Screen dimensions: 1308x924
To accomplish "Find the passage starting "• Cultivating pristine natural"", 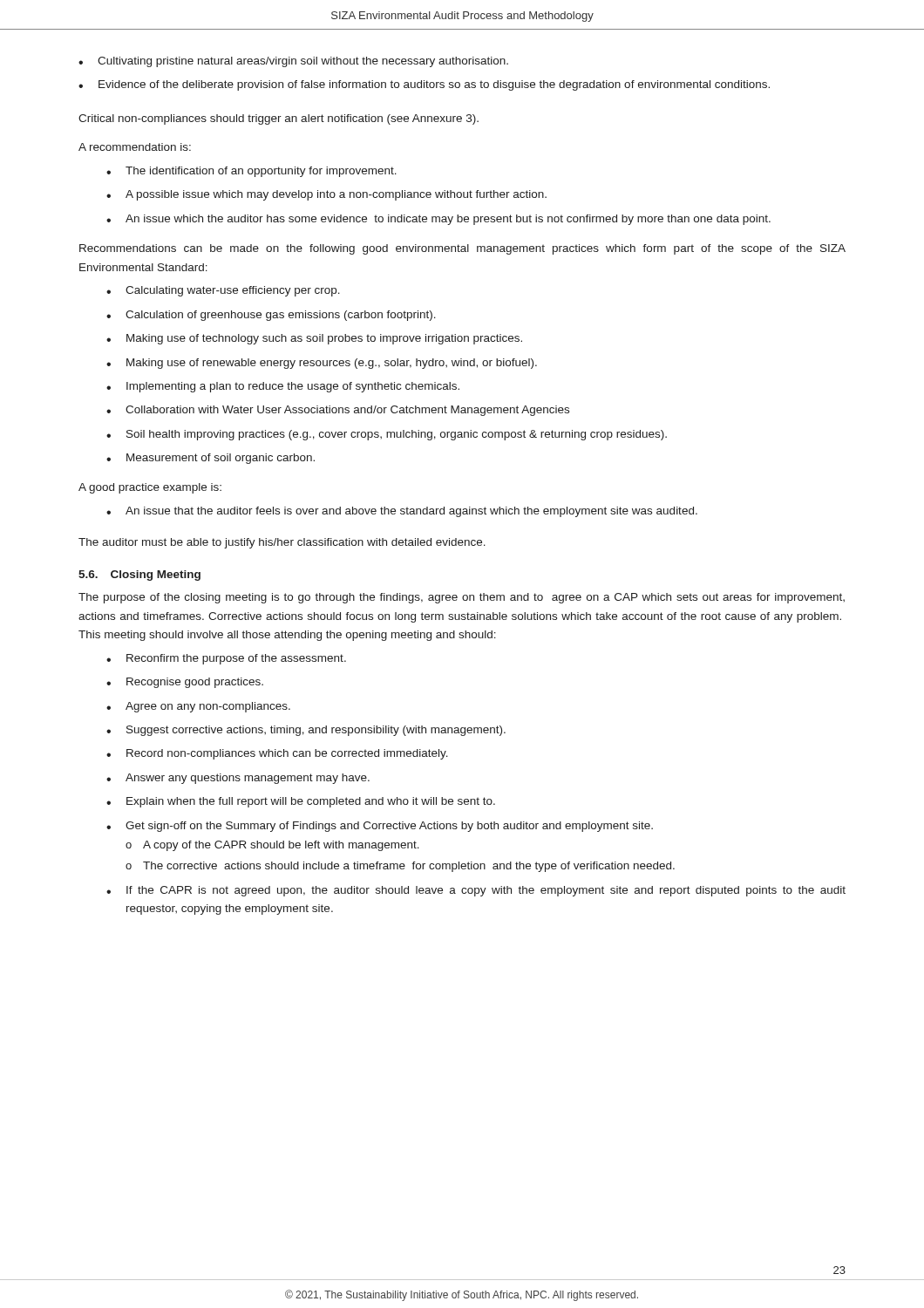I will (x=462, y=63).
